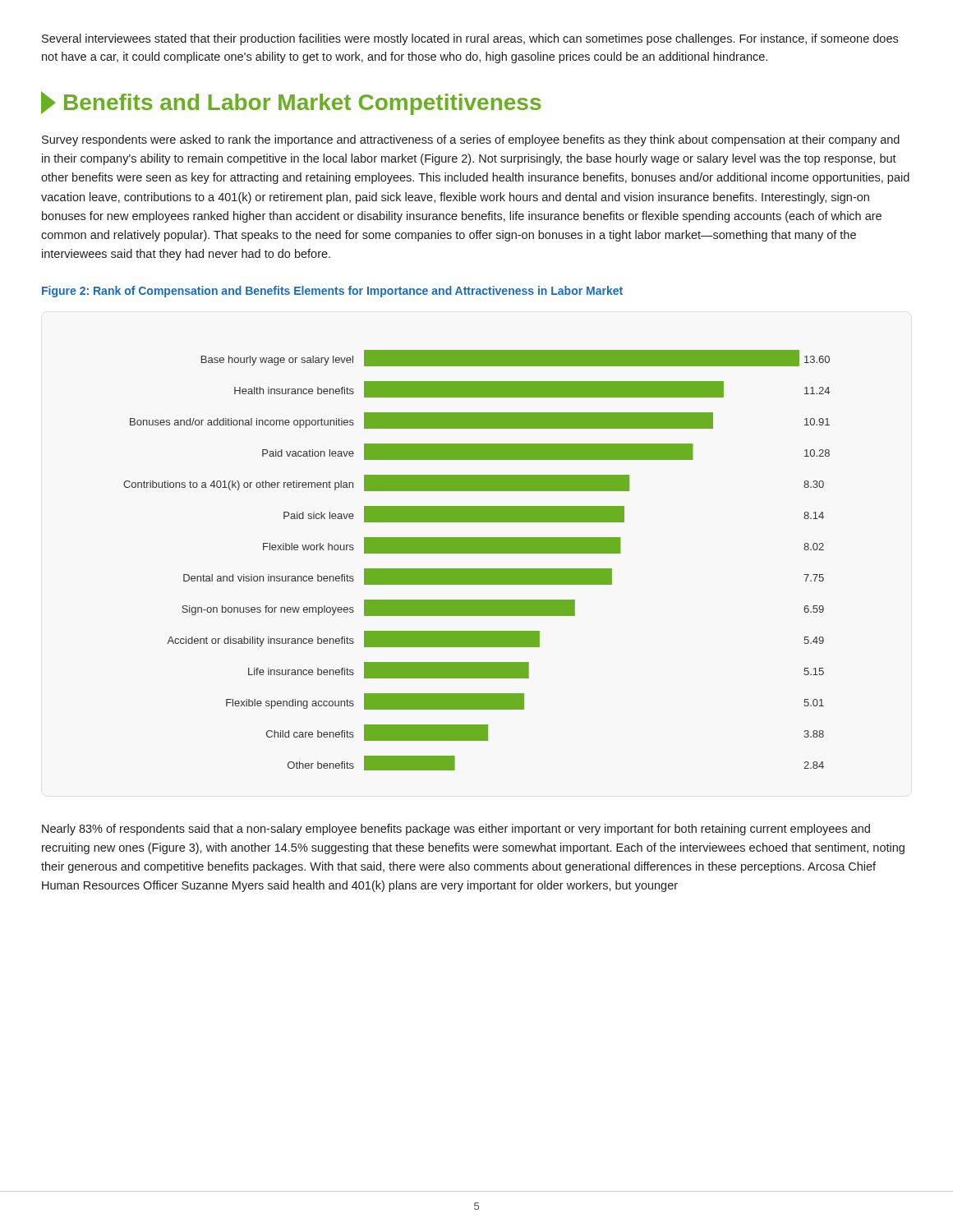Click on the region starting "Several interviewees stated that their"

click(470, 48)
